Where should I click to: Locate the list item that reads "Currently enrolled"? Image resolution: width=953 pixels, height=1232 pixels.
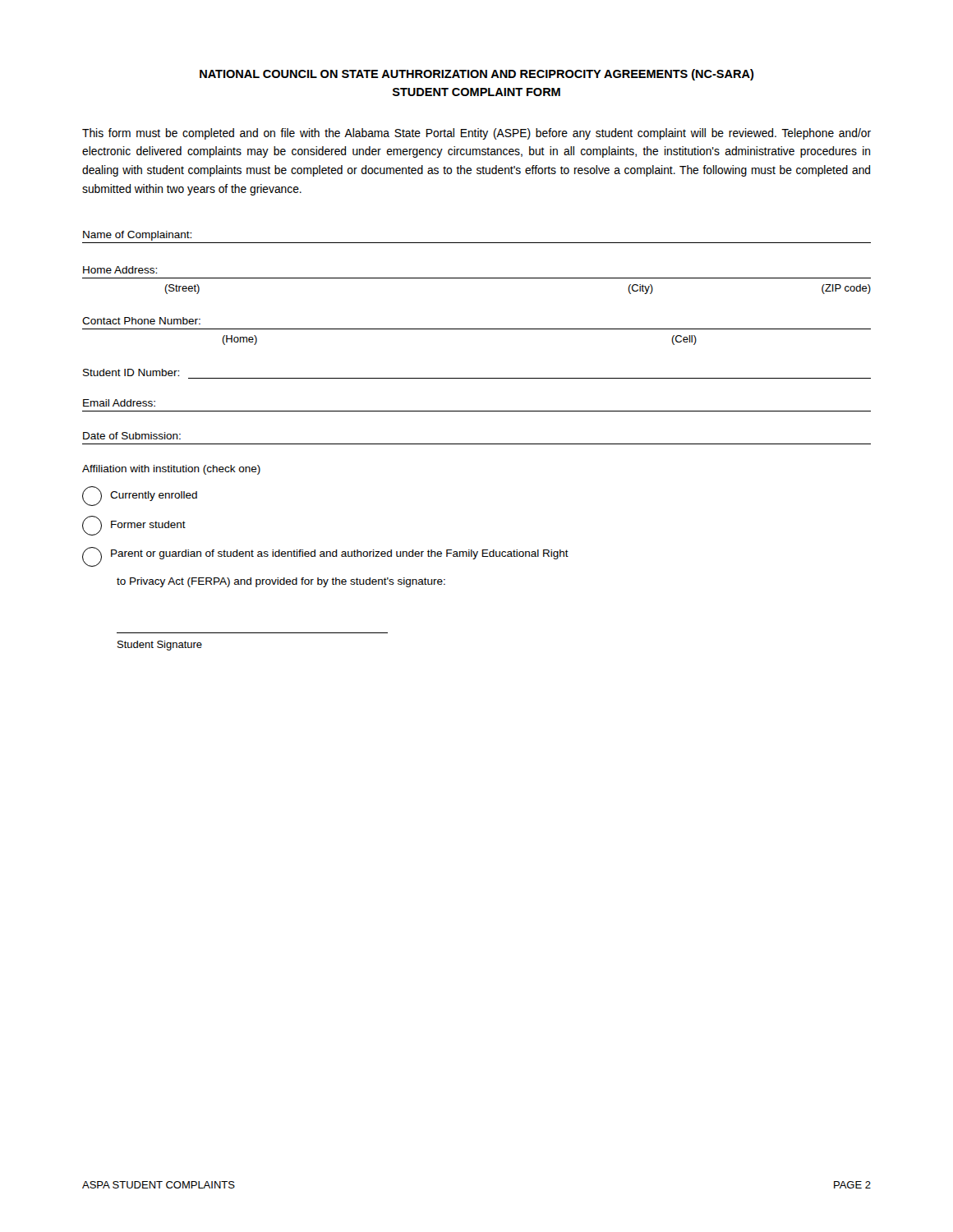pos(140,496)
